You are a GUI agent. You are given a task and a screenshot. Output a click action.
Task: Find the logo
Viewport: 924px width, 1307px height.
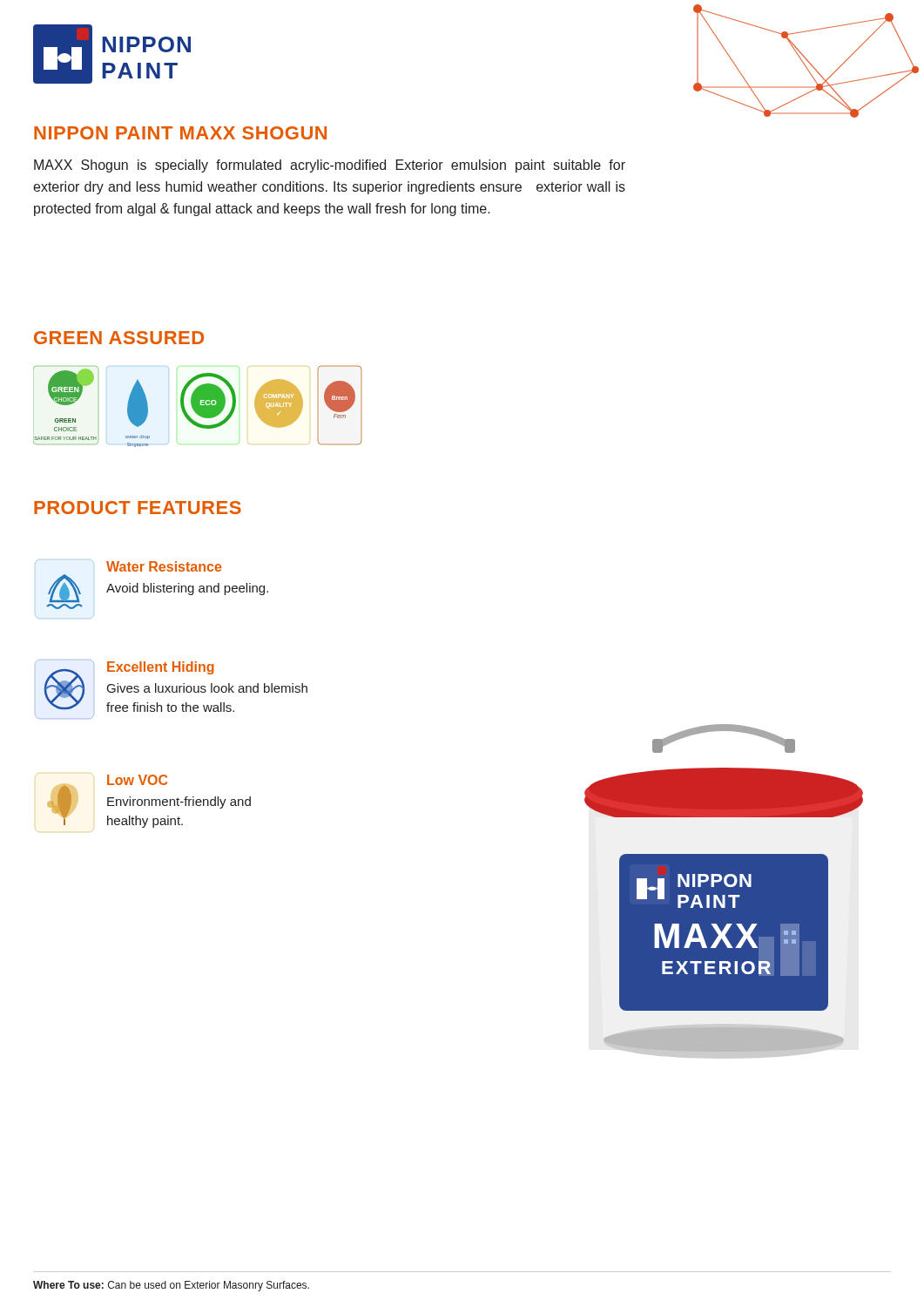pyautogui.click(x=129, y=59)
